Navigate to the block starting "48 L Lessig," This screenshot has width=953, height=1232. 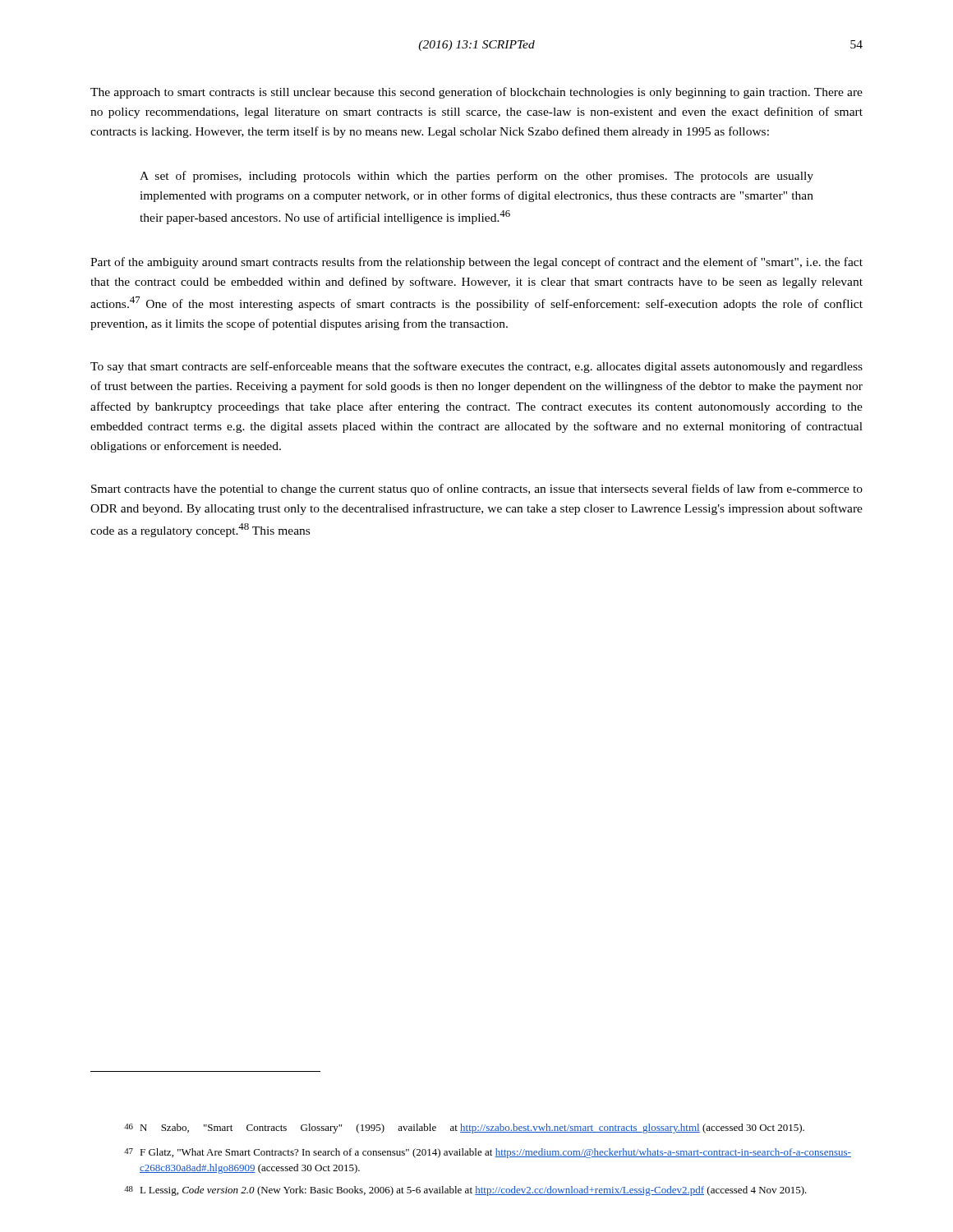[476, 1192]
